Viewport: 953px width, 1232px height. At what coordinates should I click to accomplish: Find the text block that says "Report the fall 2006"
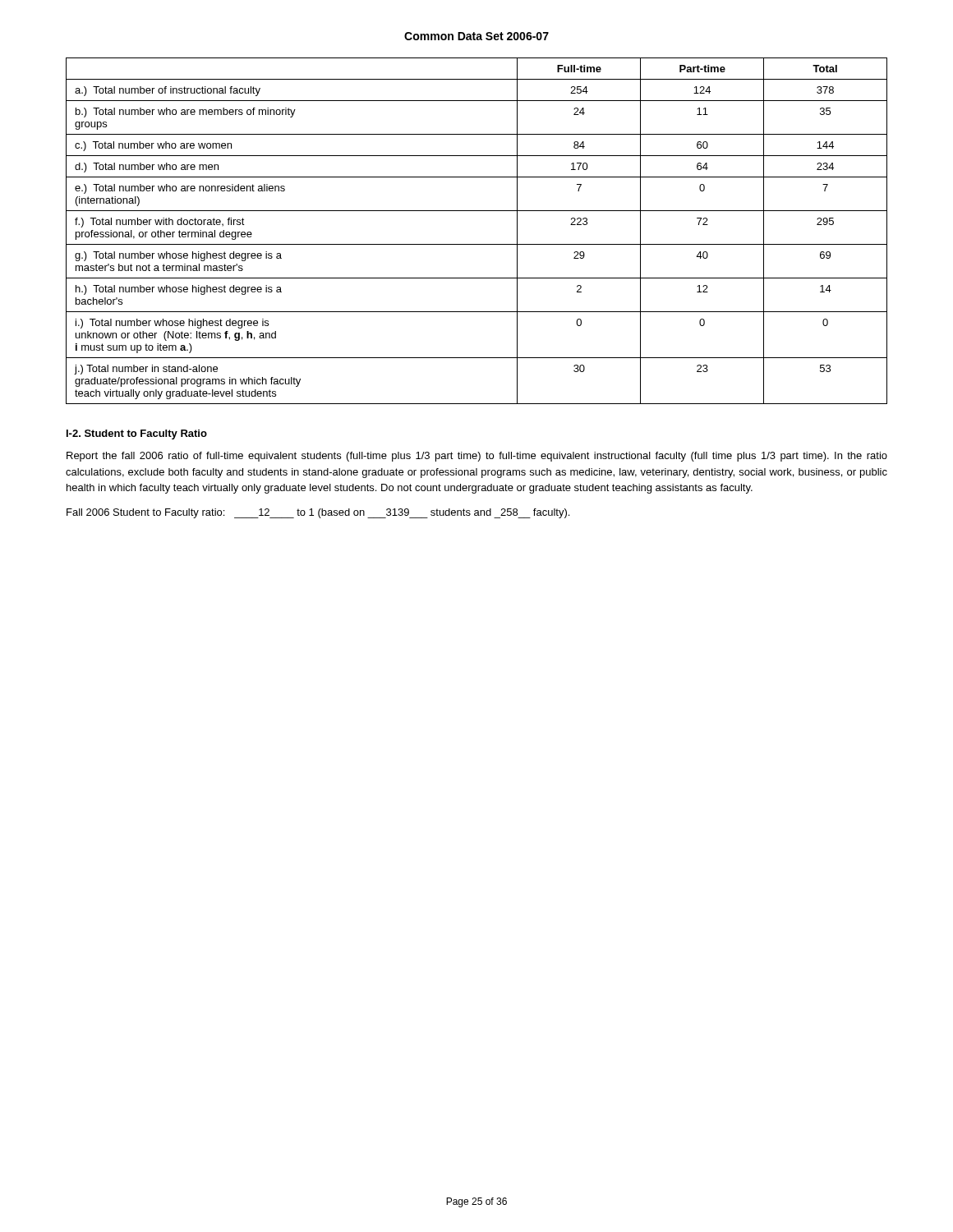coord(476,471)
